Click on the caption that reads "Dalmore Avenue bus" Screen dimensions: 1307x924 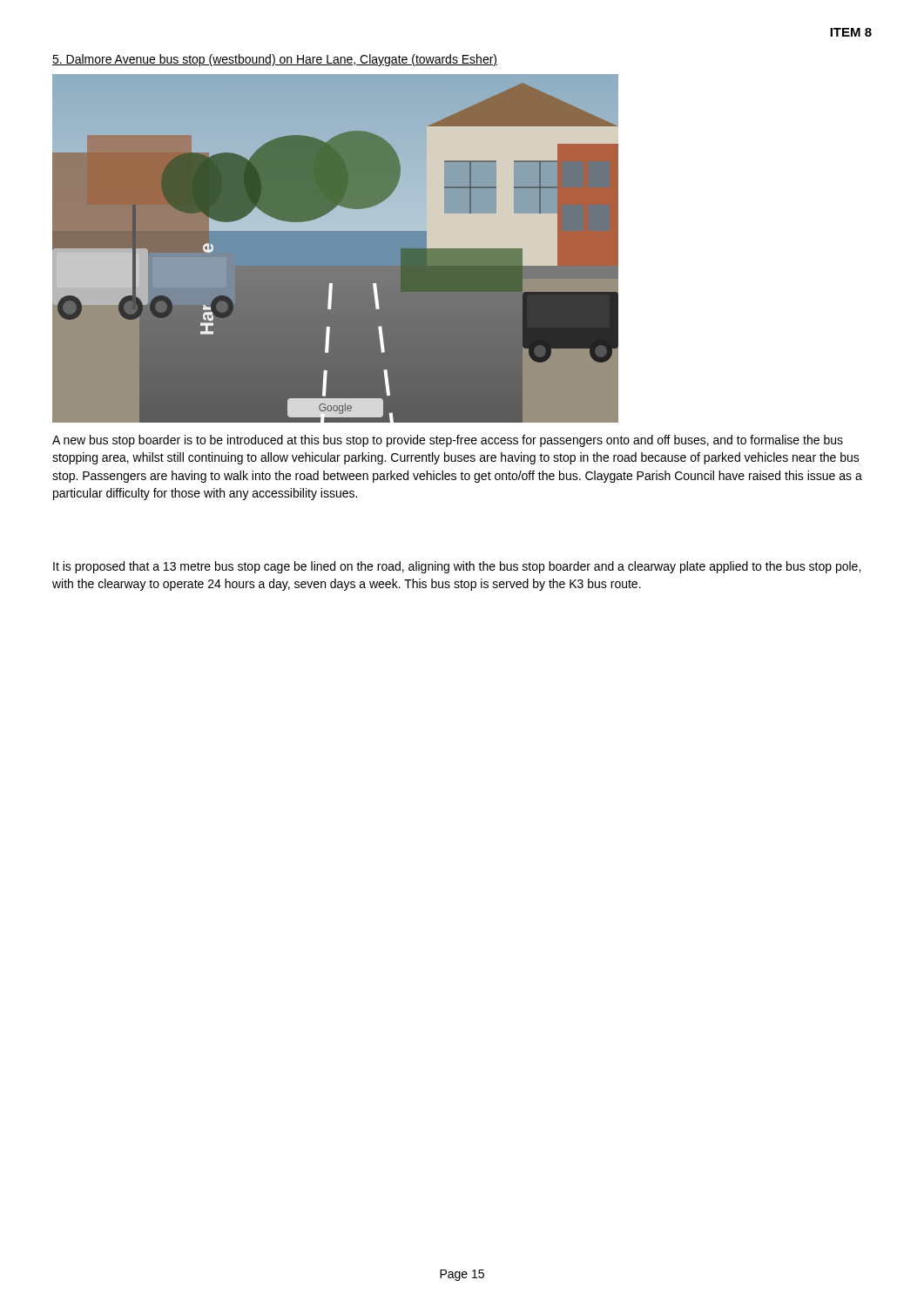275,59
